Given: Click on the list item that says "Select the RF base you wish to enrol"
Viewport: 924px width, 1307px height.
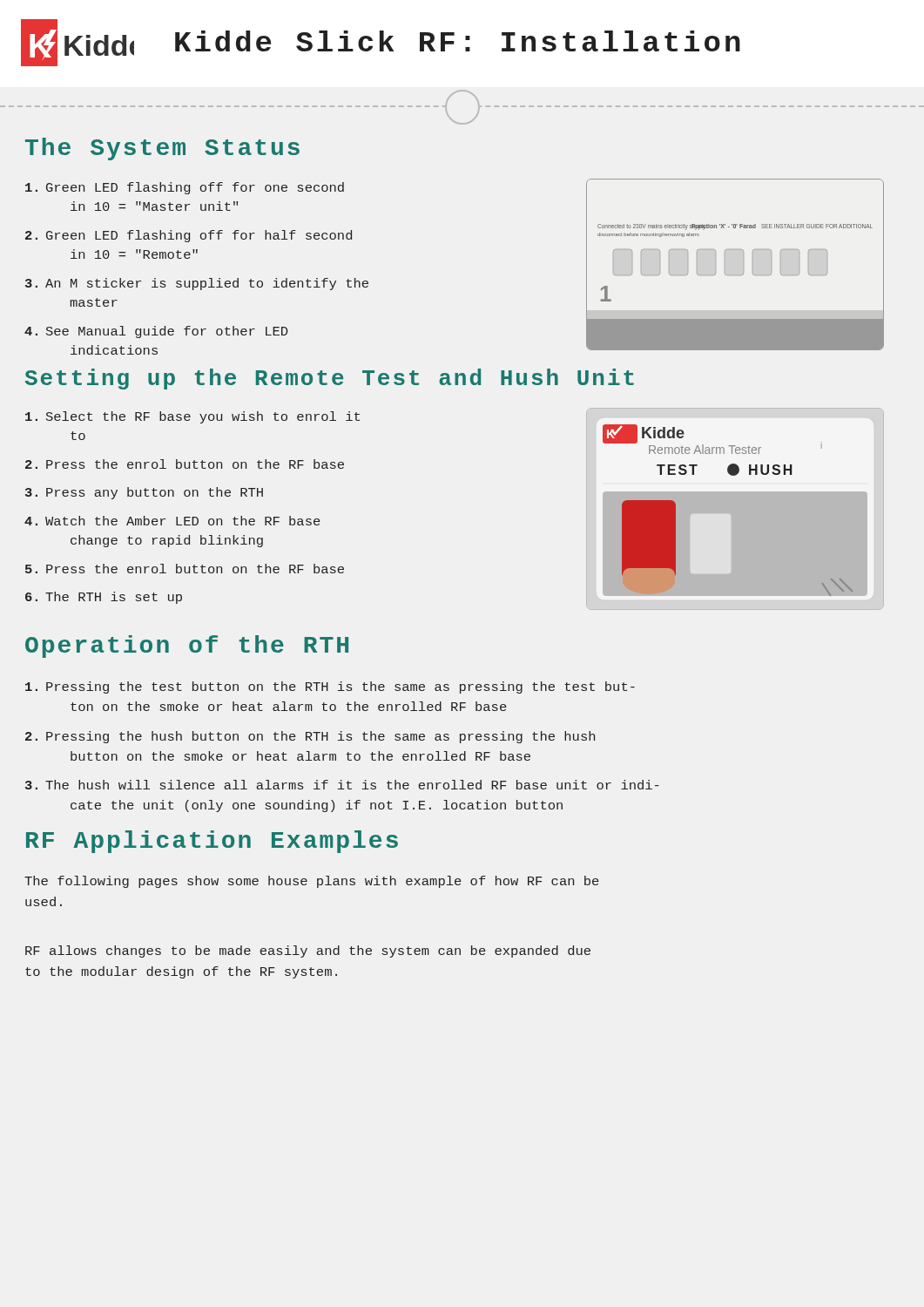Looking at the screenshot, I should coord(193,427).
